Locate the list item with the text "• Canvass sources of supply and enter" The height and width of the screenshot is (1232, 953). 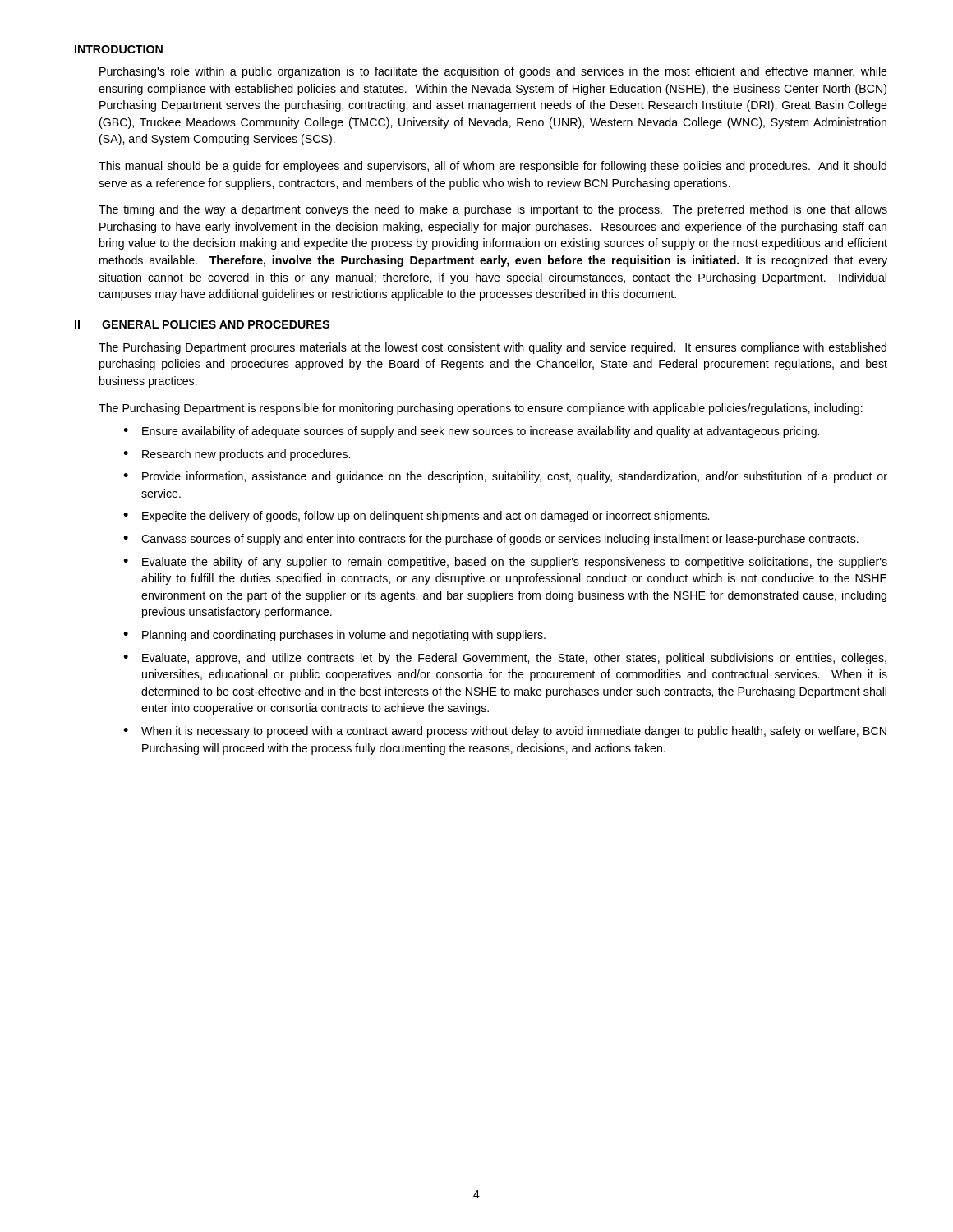pos(505,539)
